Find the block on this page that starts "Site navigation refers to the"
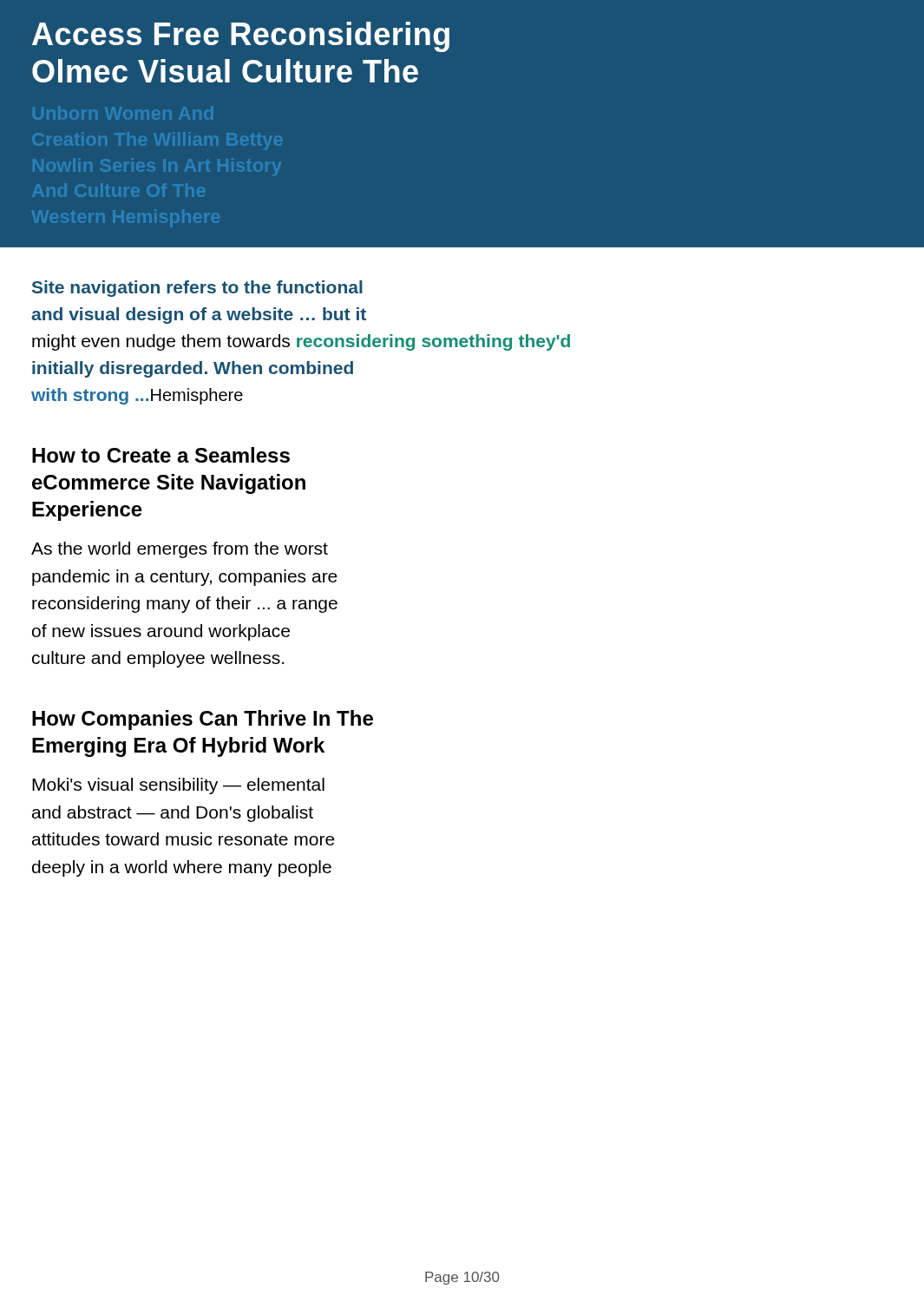924x1302 pixels. (462, 341)
